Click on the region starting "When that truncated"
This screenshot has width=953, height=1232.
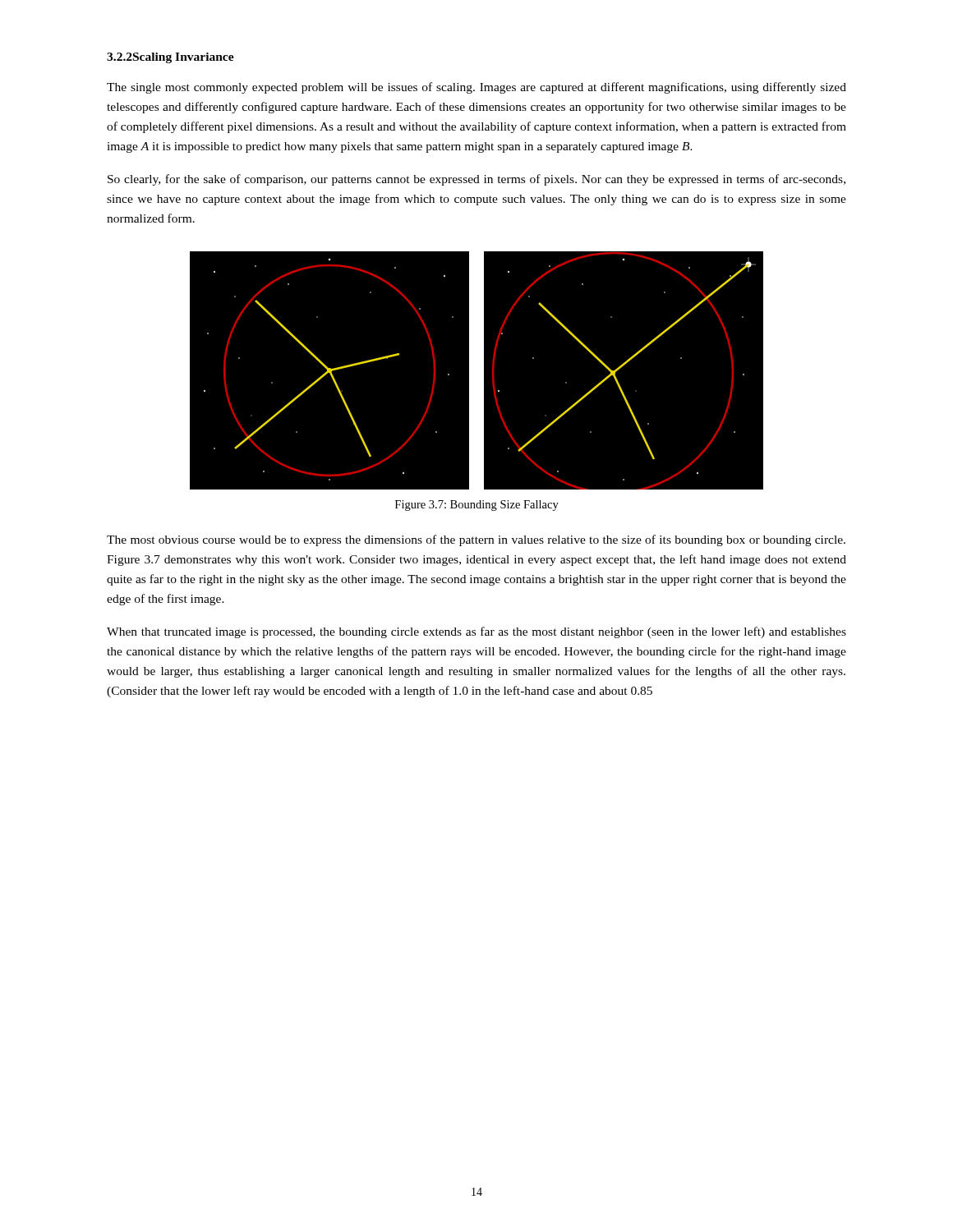click(x=476, y=661)
